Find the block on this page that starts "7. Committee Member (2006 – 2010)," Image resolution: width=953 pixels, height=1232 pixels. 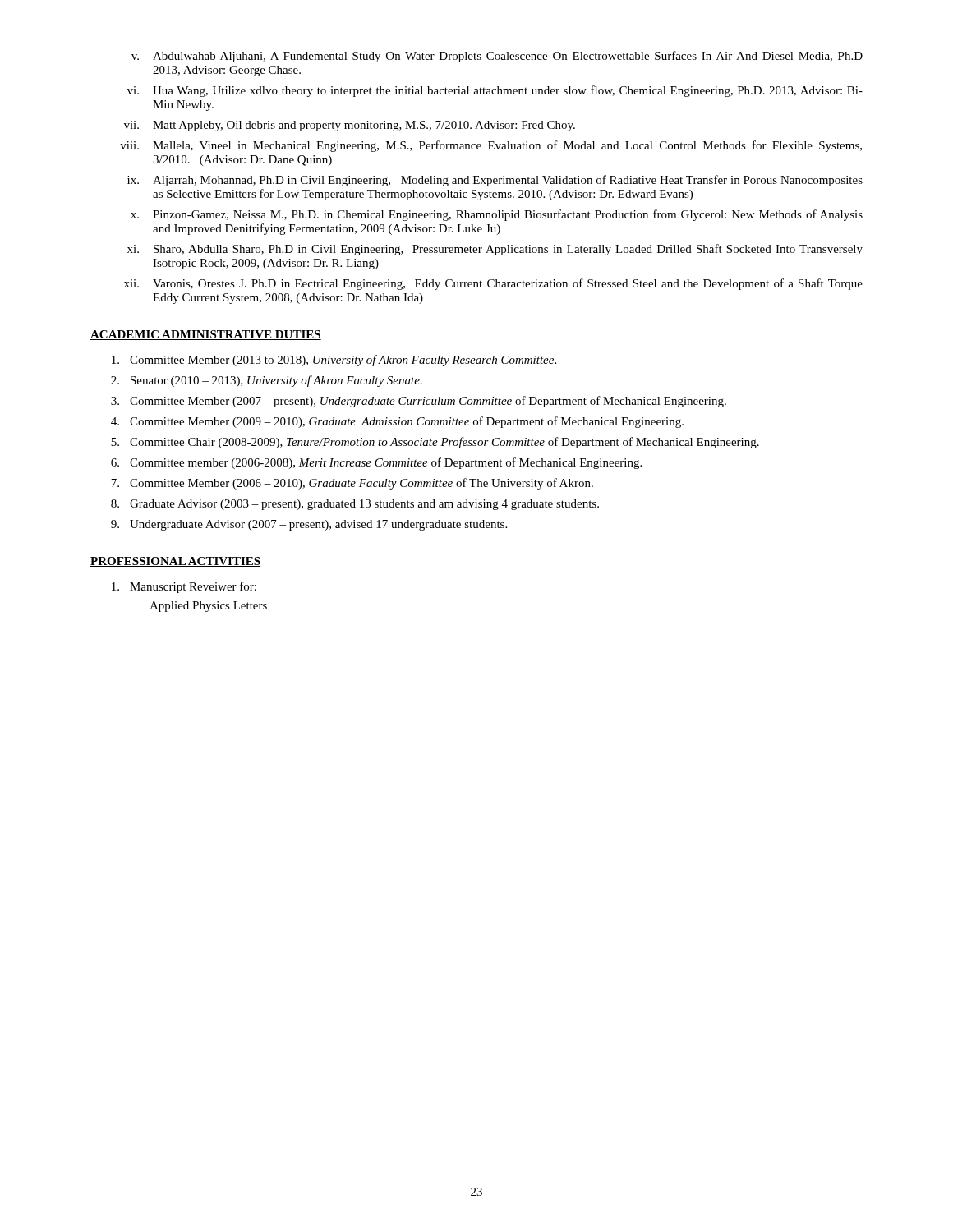click(476, 483)
